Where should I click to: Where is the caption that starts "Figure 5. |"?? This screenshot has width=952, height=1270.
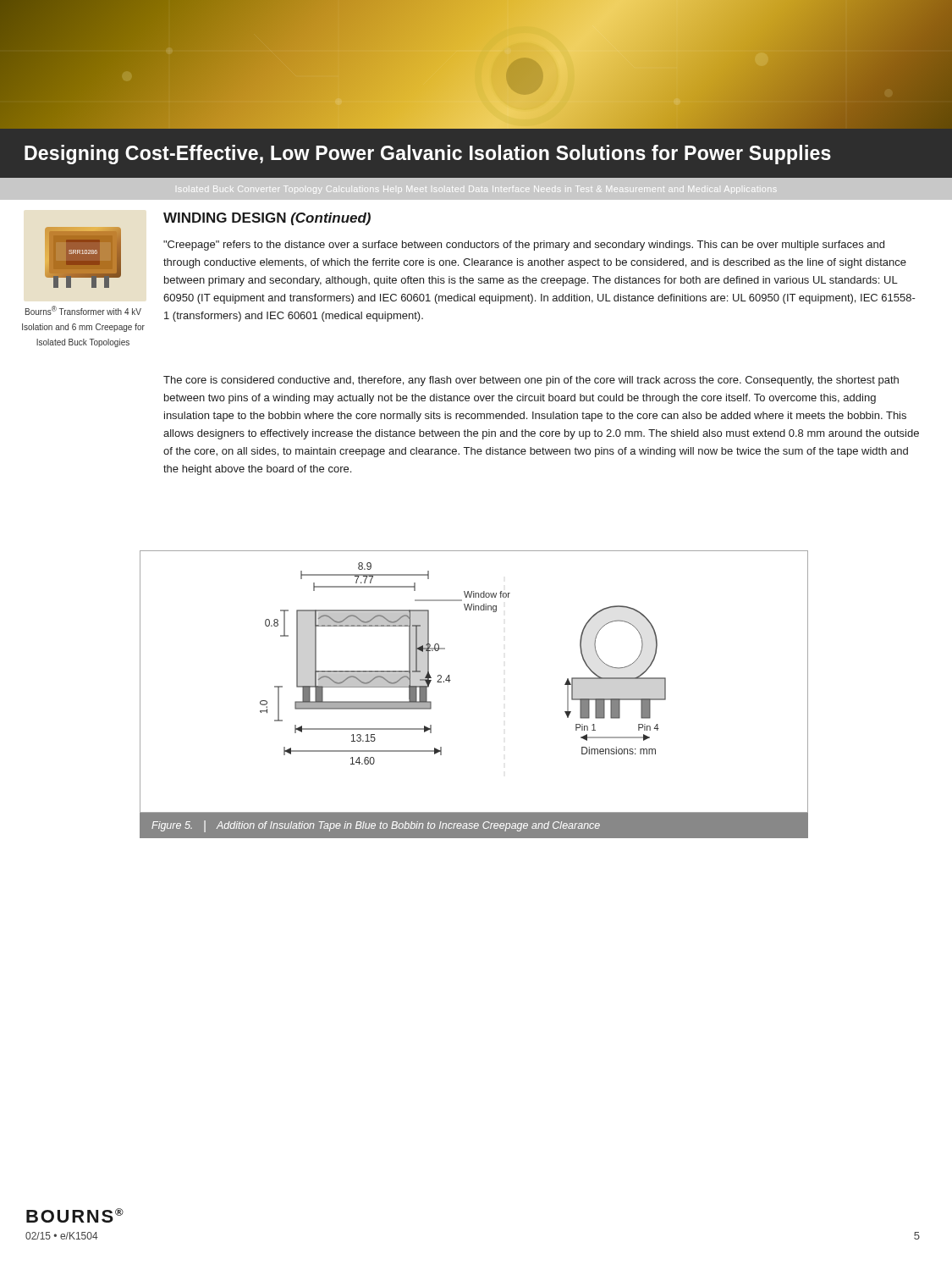[x=376, y=826]
